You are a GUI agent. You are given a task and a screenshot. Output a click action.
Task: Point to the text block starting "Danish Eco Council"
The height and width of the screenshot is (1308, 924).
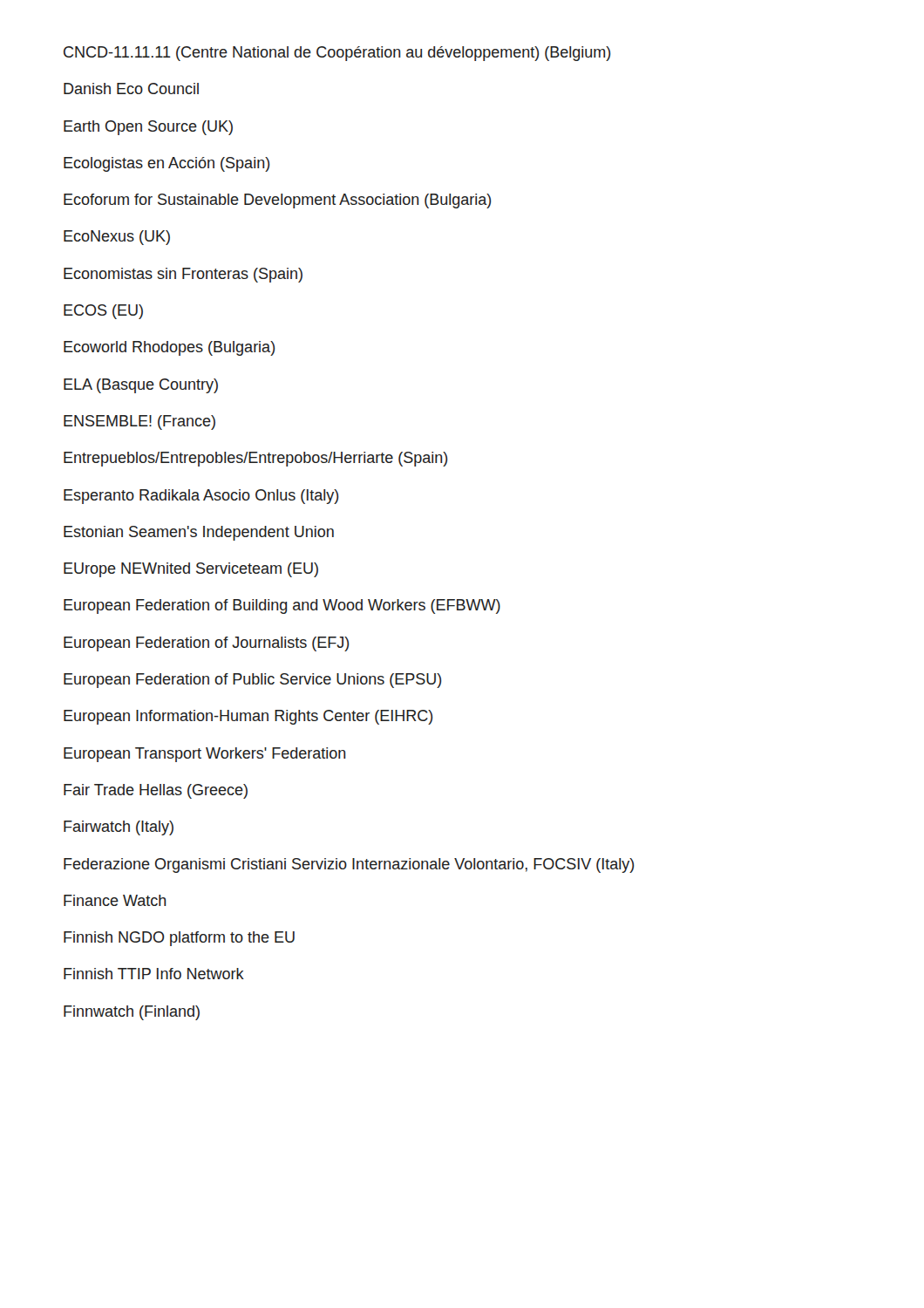coord(131,89)
